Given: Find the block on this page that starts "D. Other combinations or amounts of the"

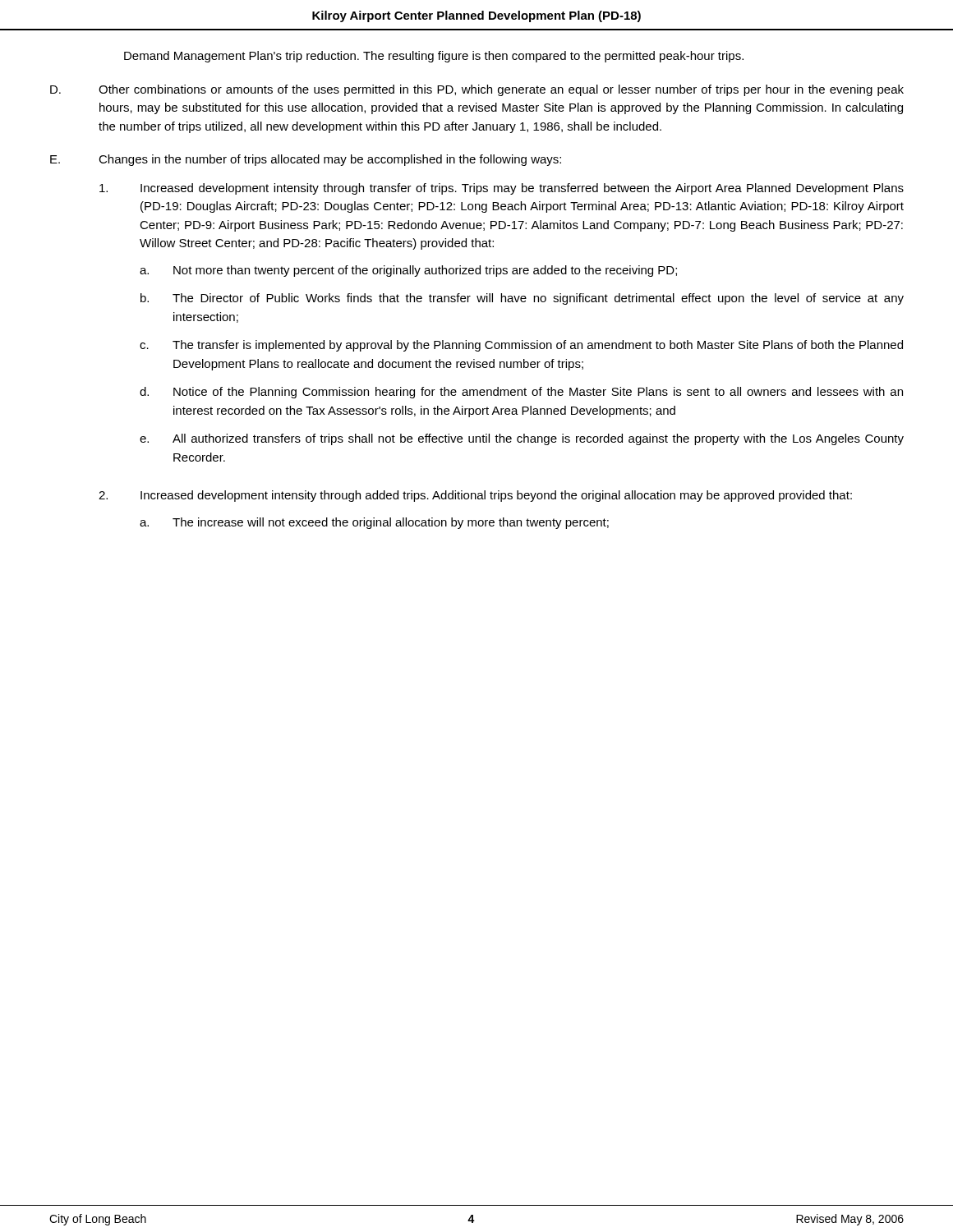Looking at the screenshot, I should pyautogui.click(x=476, y=108).
